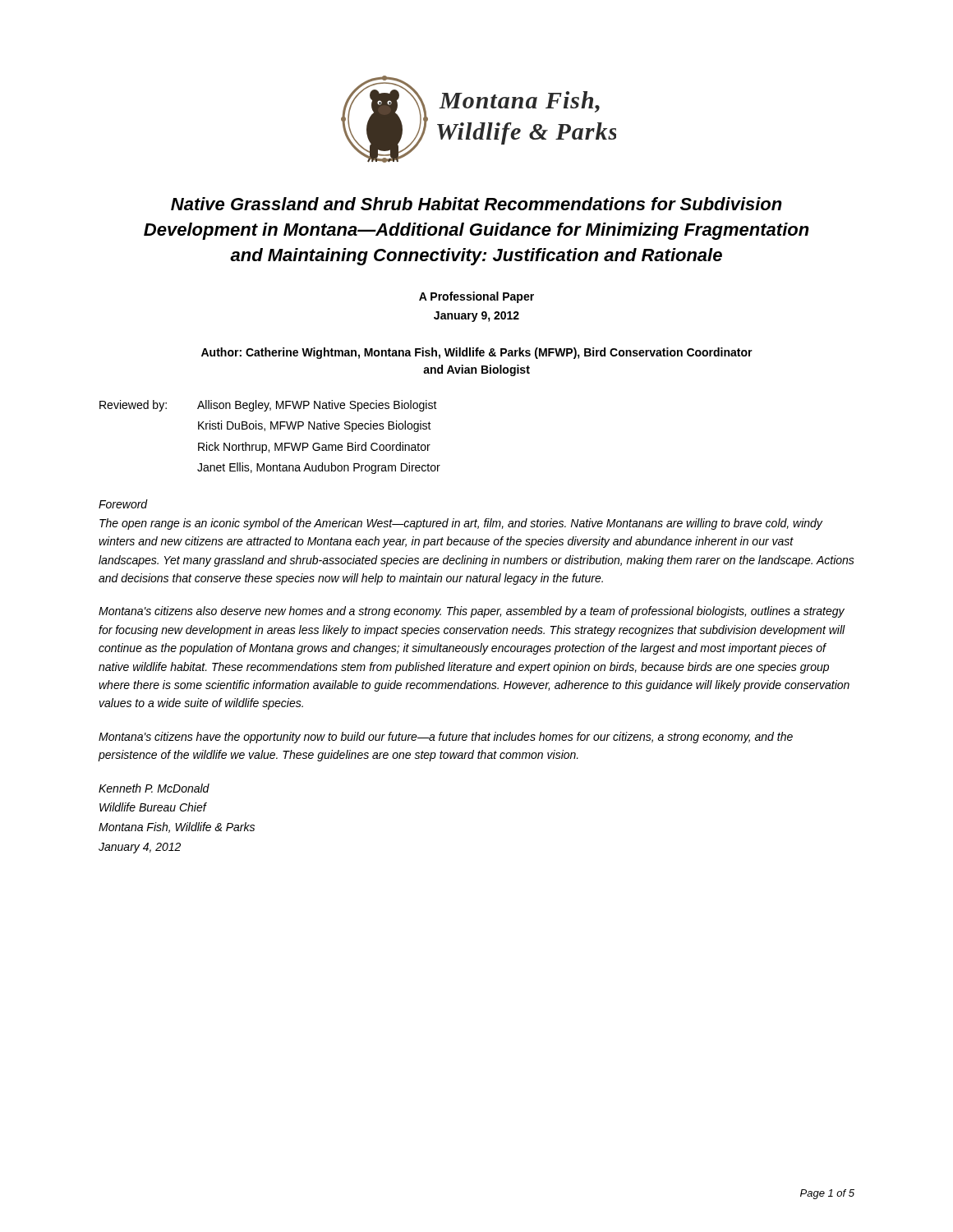Where is the title that starts "Native Grassland and Shrub Habitat Recommendations for"?
The image size is (953, 1232).
476,229
